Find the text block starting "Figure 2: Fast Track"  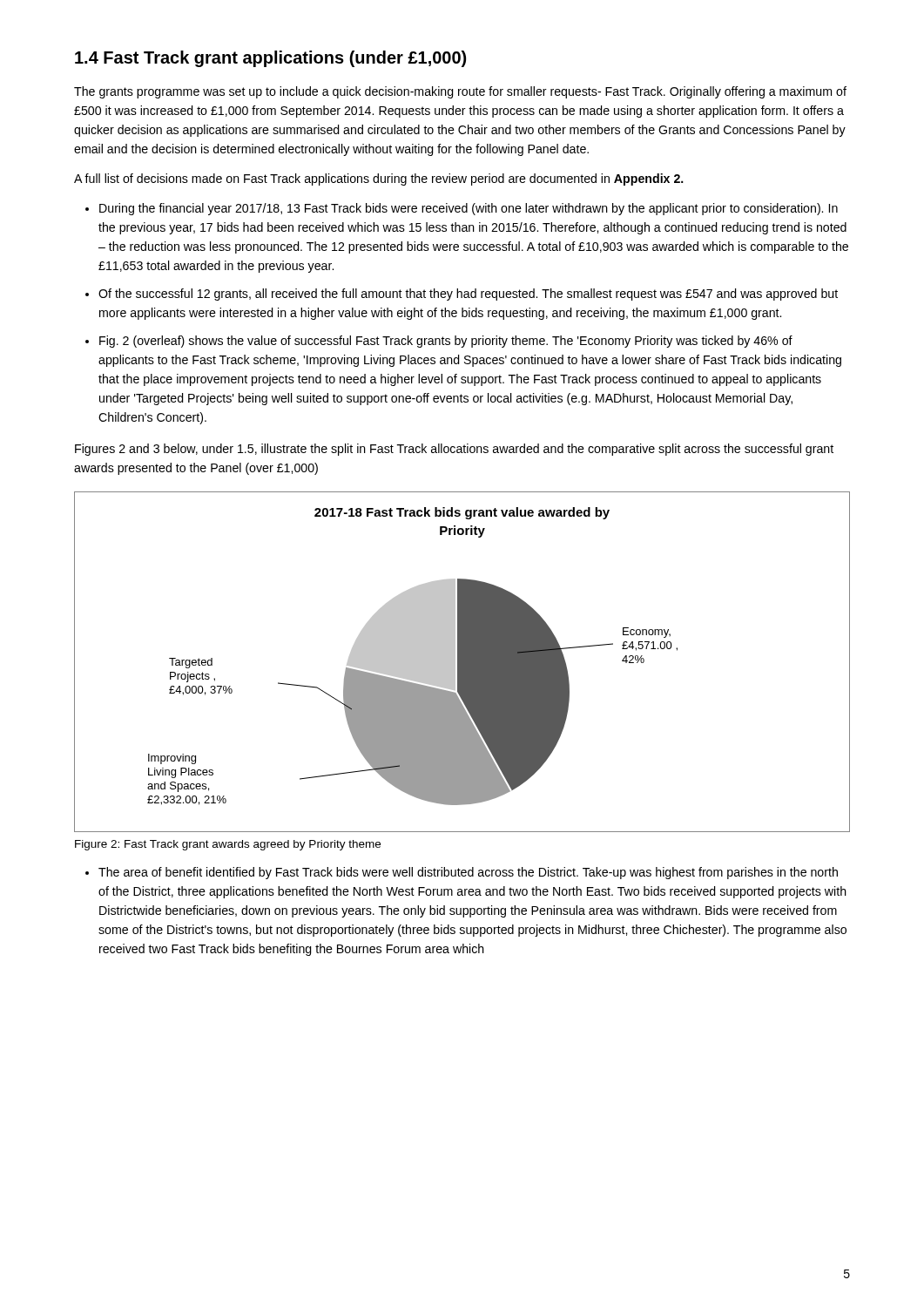coord(228,844)
